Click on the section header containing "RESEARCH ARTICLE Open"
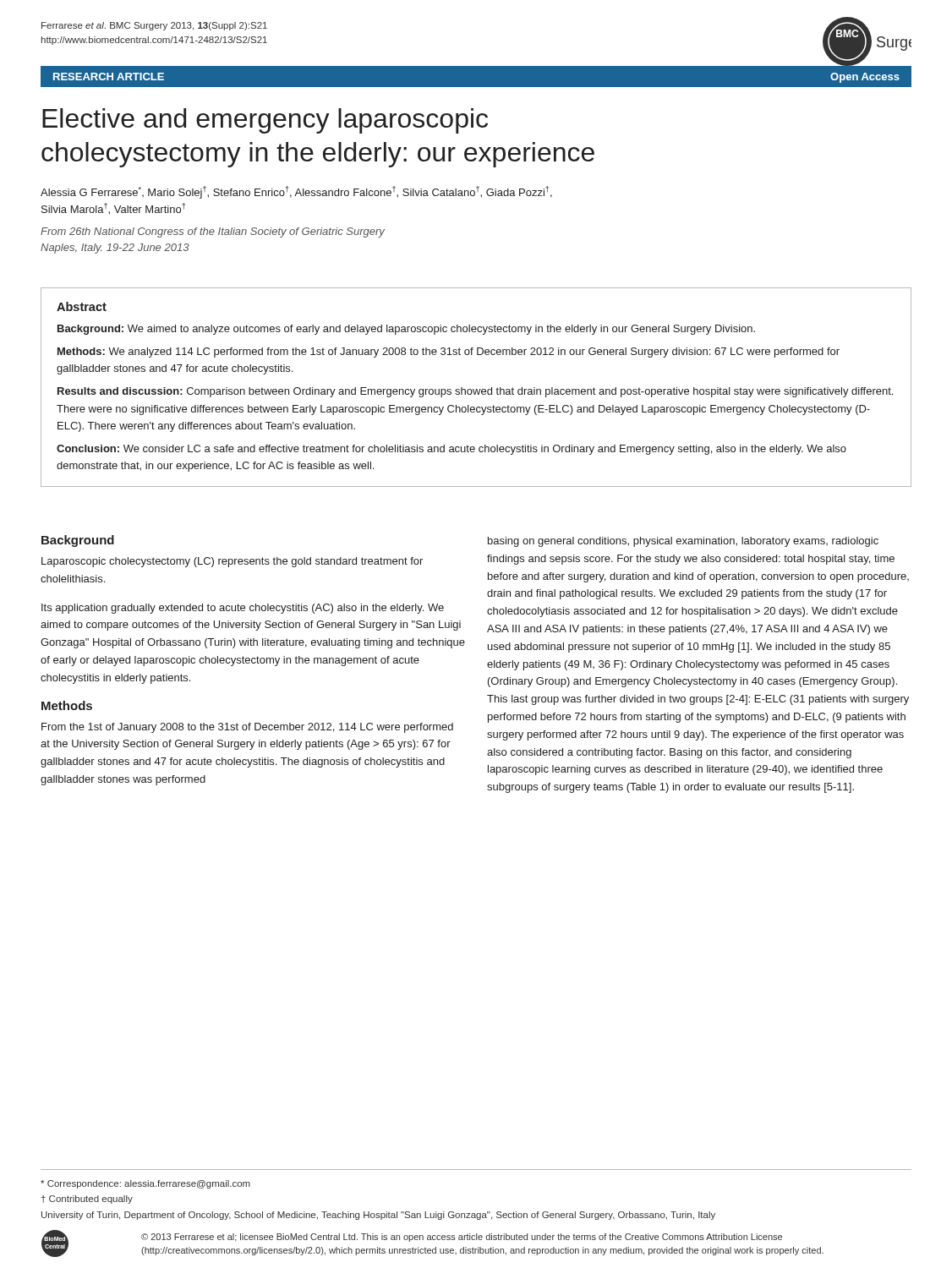The width and height of the screenshot is (952, 1268). (476, 76)
